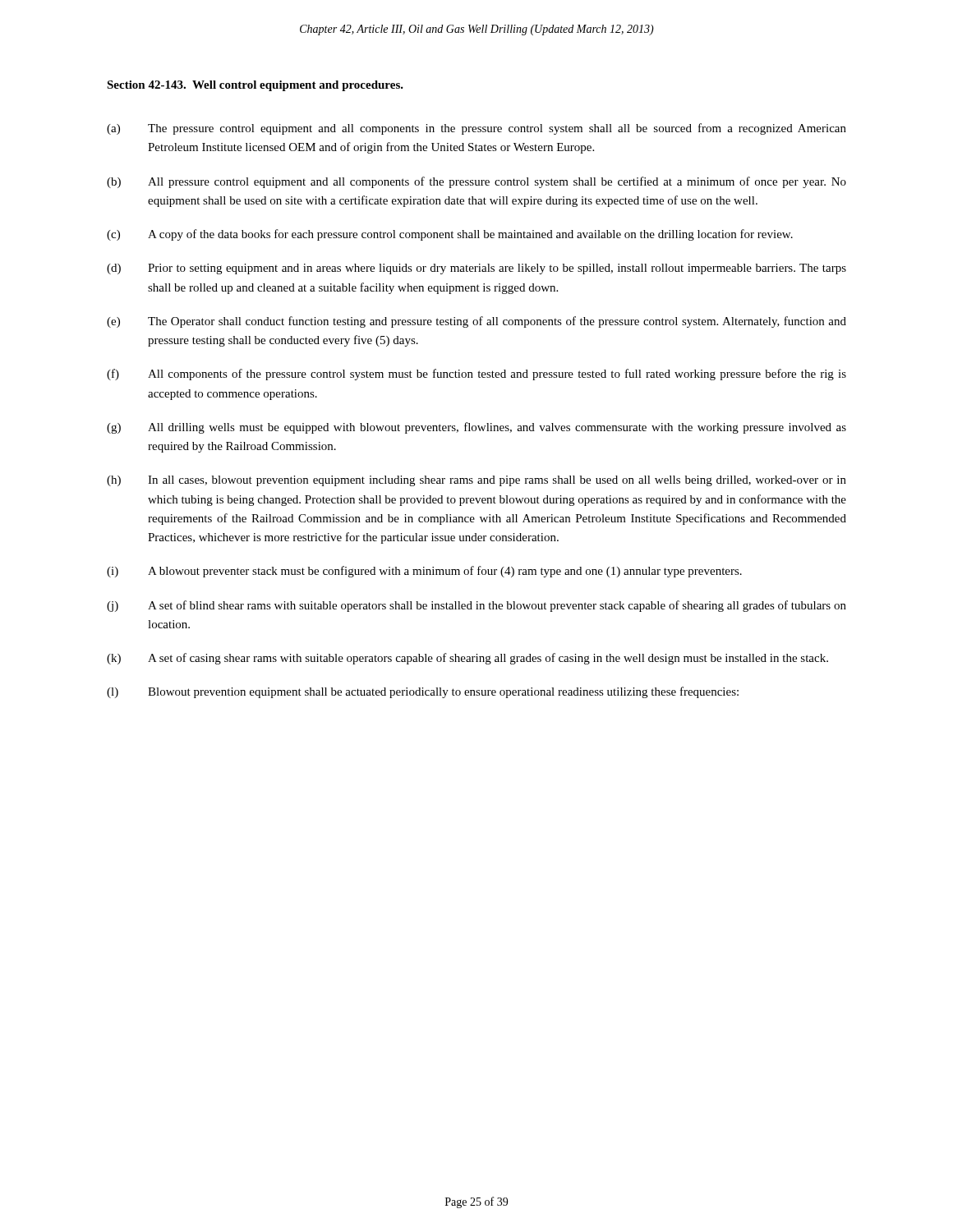Image resolution: width=953 pixels, height=1232 pixels.
Task: Select the list item that reads "(d) Prior to setting"
Action: coord(476,278)
